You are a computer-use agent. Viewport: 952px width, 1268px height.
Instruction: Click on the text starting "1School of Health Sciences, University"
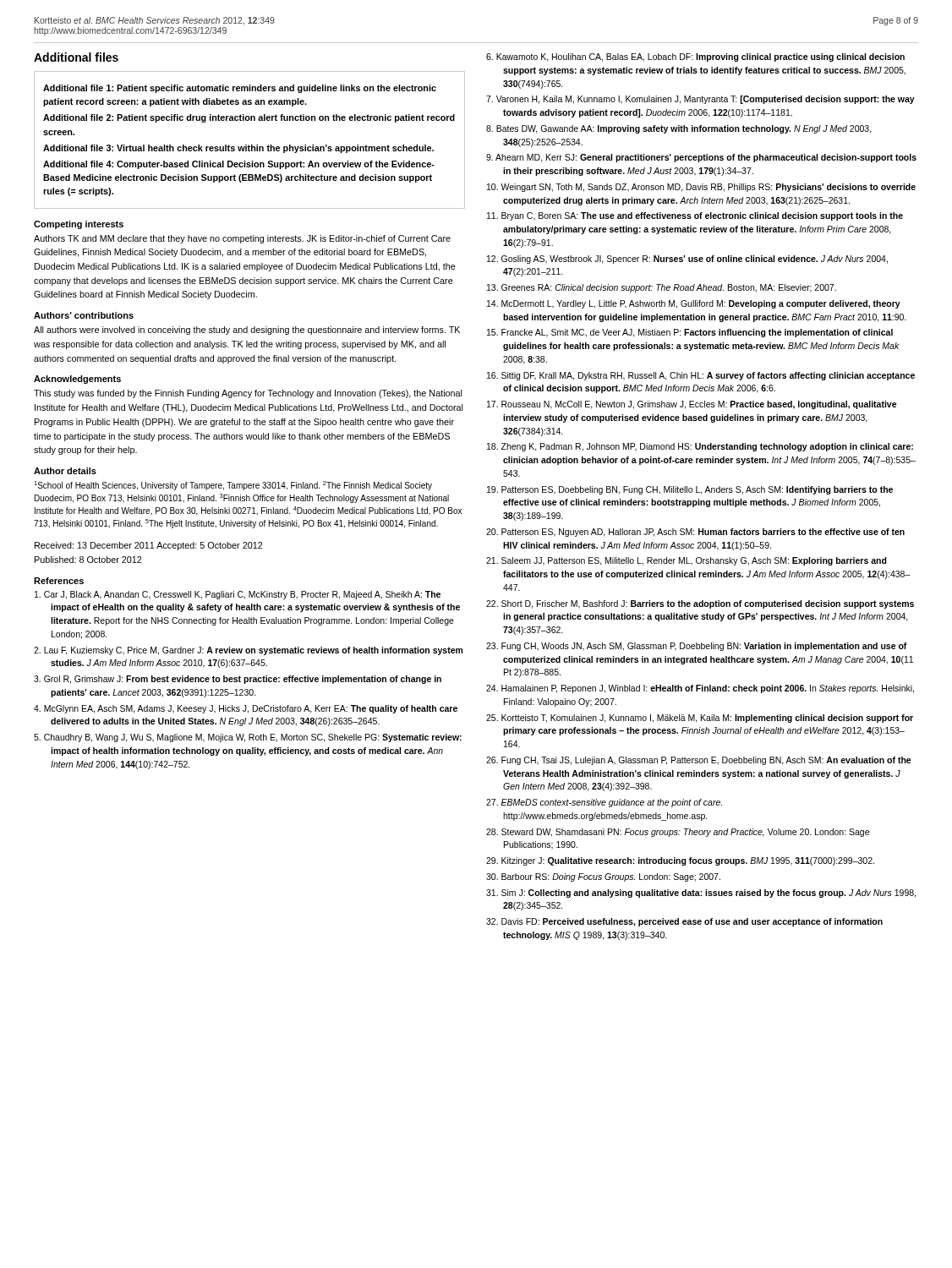click(248, 504)
